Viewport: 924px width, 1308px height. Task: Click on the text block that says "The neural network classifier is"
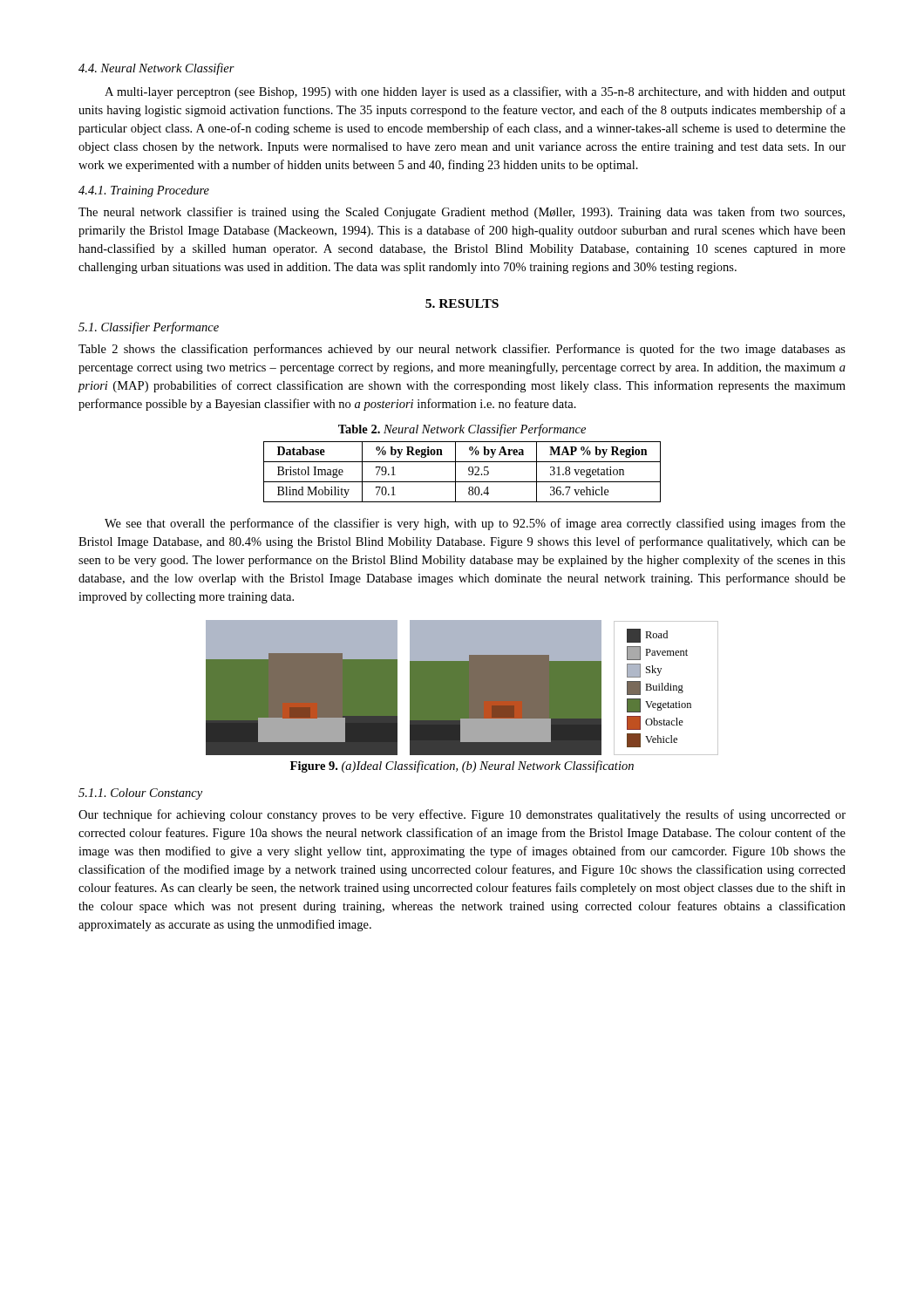(x=462, y=239)
